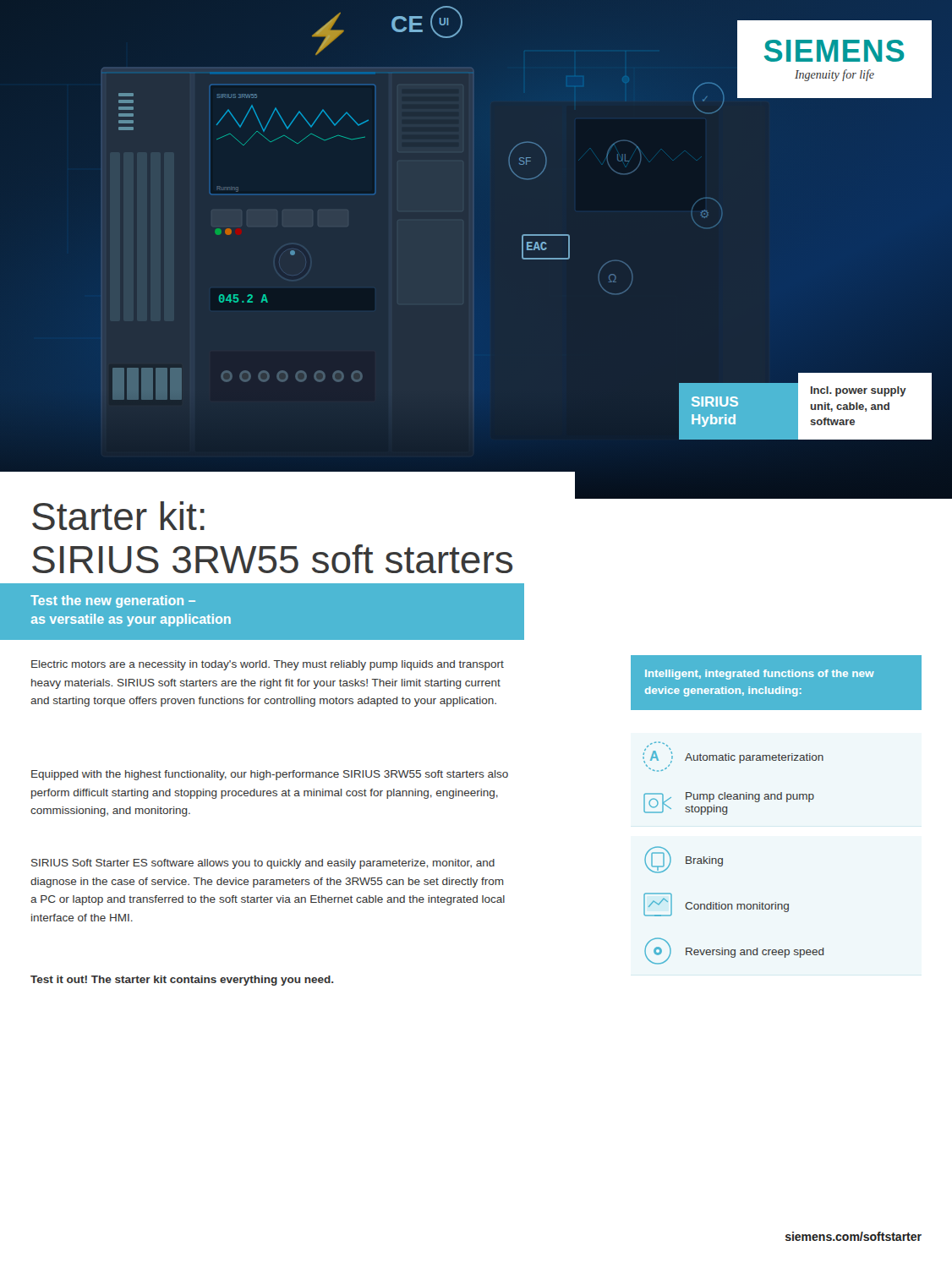Locate the text starting "Pump cleaning and pumpstopping"
The width and height of the screenshot is (952, 1268).
[728, 802]
